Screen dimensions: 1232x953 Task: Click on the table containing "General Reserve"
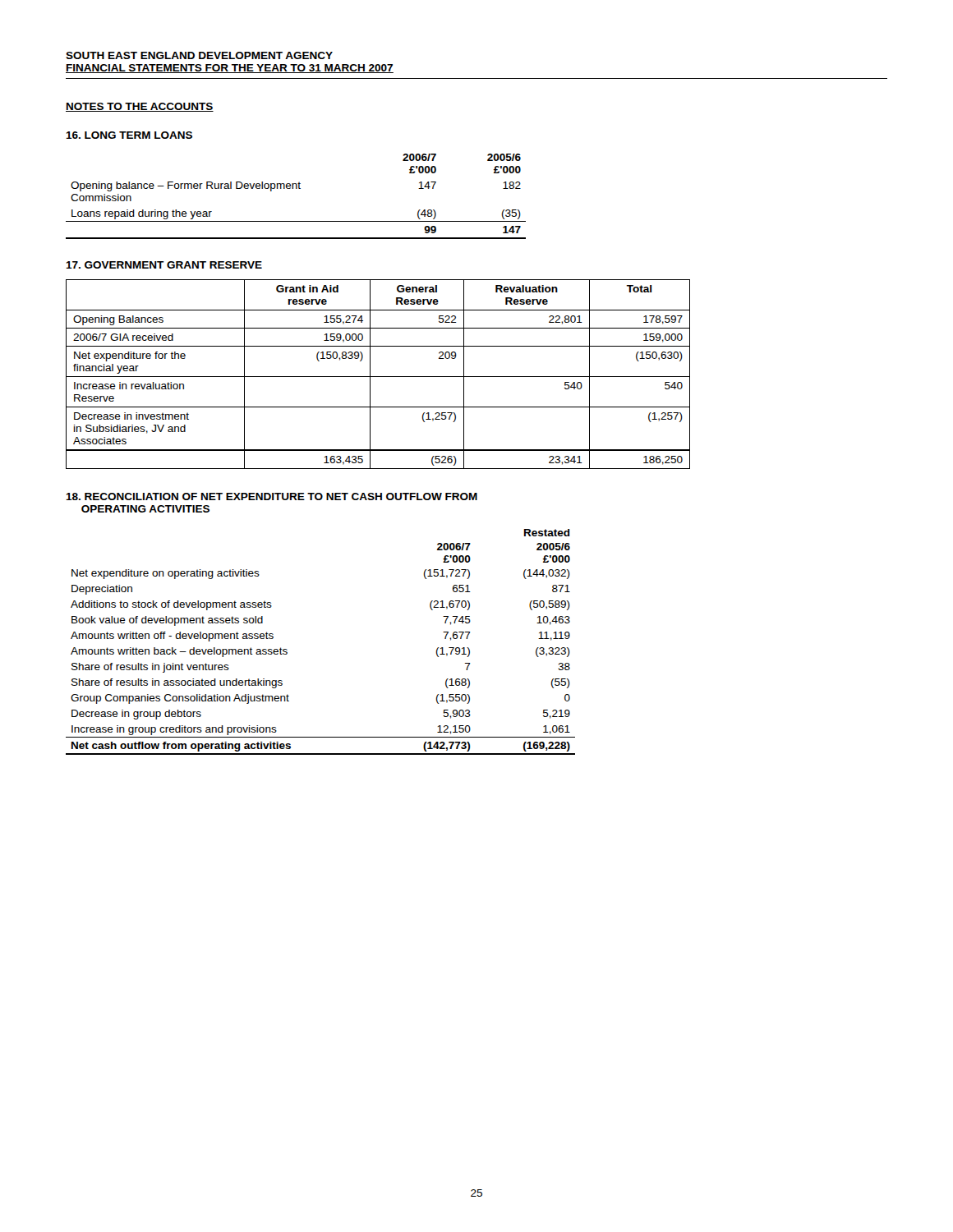click(x=476, y=374)
